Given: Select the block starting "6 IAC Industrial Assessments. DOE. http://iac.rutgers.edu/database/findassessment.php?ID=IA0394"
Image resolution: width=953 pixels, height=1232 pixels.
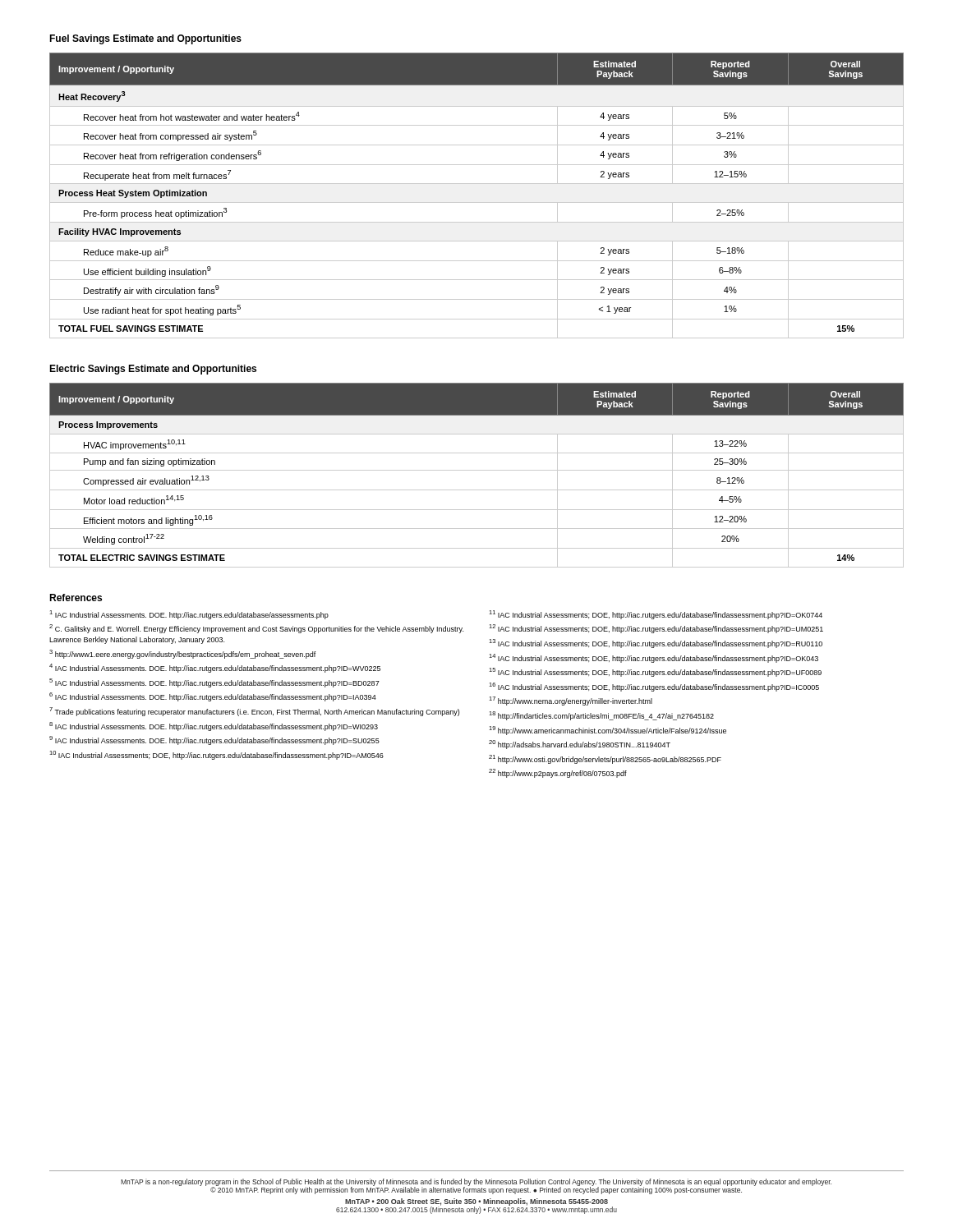Looking at the screenshot, I should click(x=213, y=696).
